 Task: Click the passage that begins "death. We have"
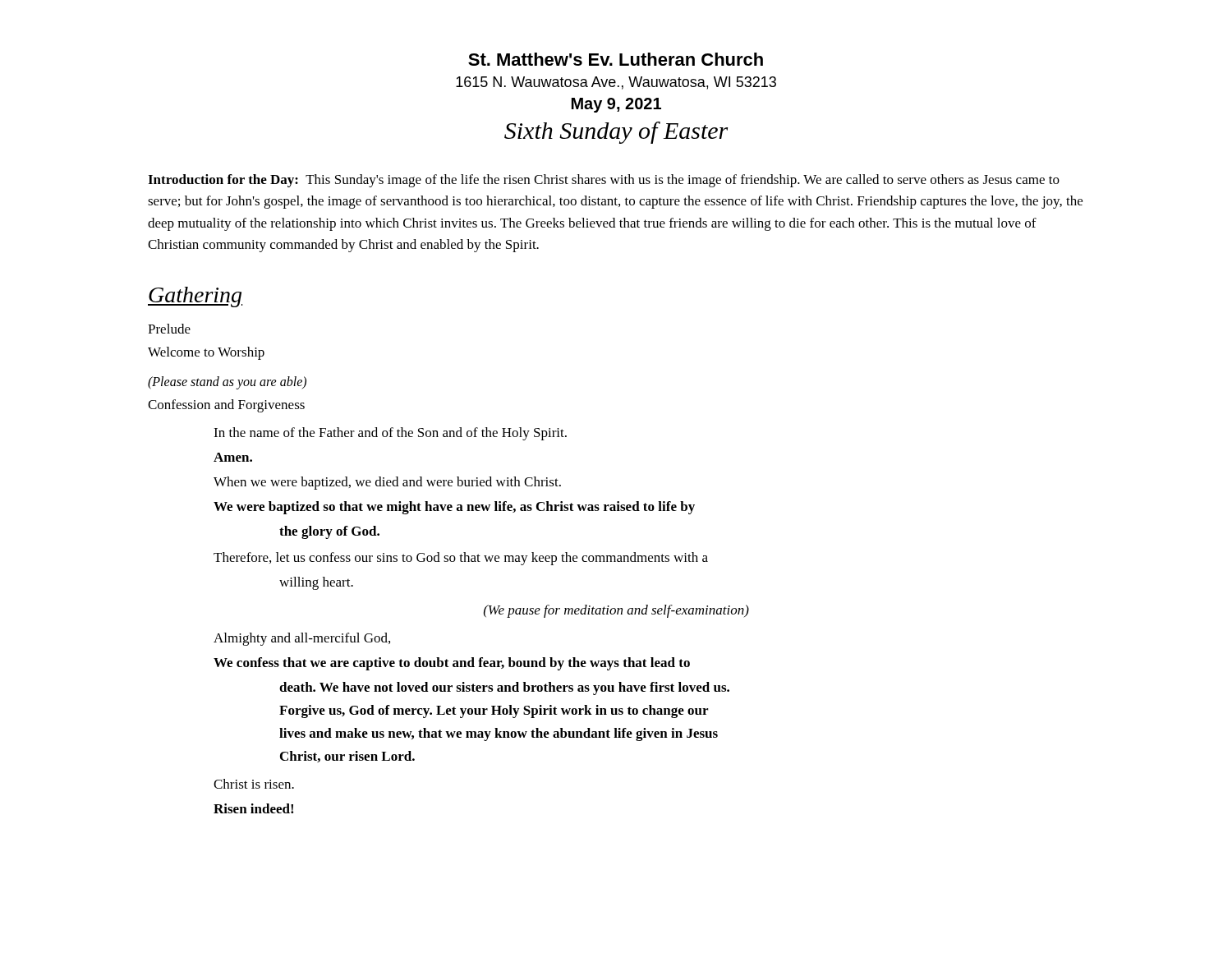(x=505, y=687)
